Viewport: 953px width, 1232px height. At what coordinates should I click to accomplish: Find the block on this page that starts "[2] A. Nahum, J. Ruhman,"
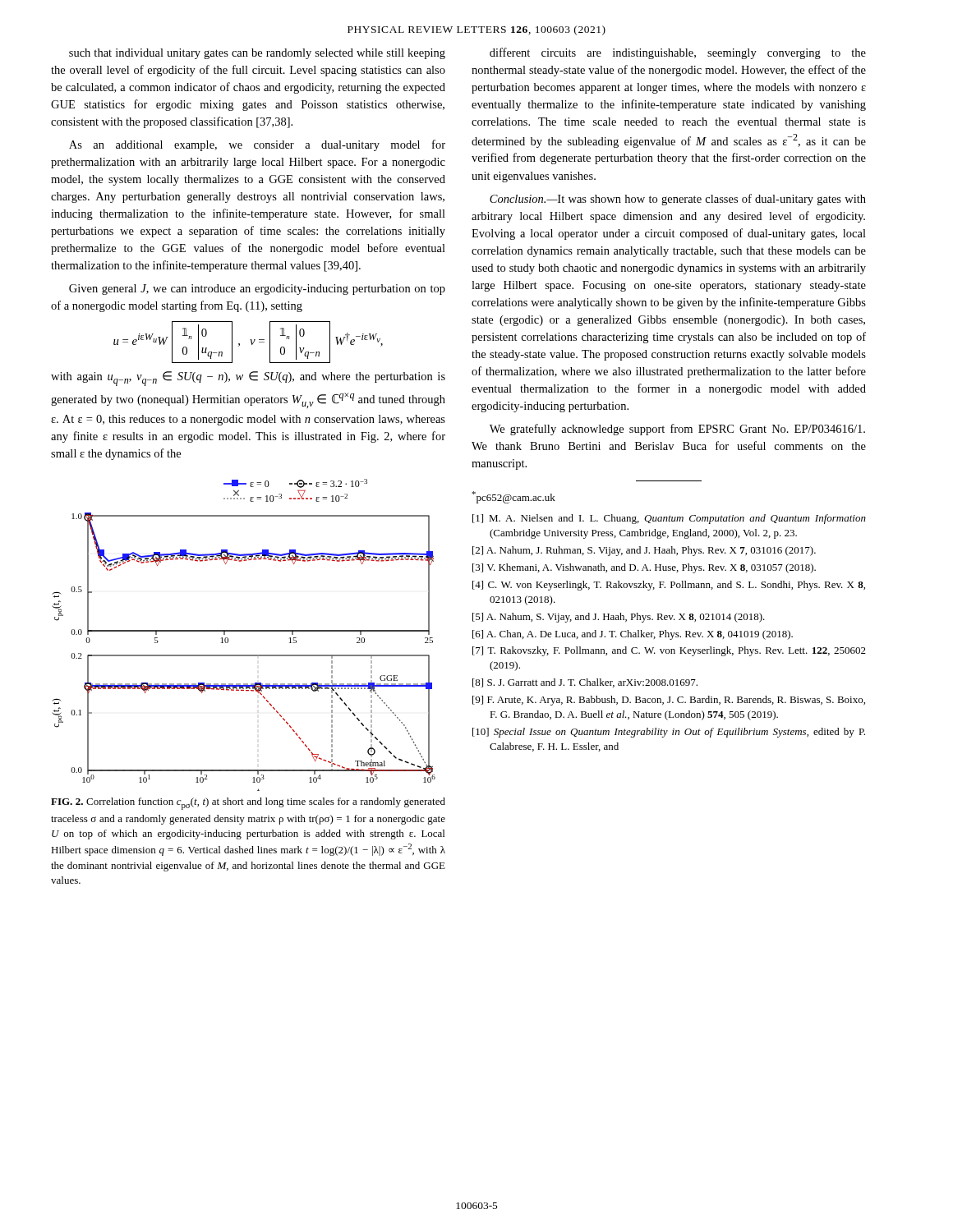[644, 550]
